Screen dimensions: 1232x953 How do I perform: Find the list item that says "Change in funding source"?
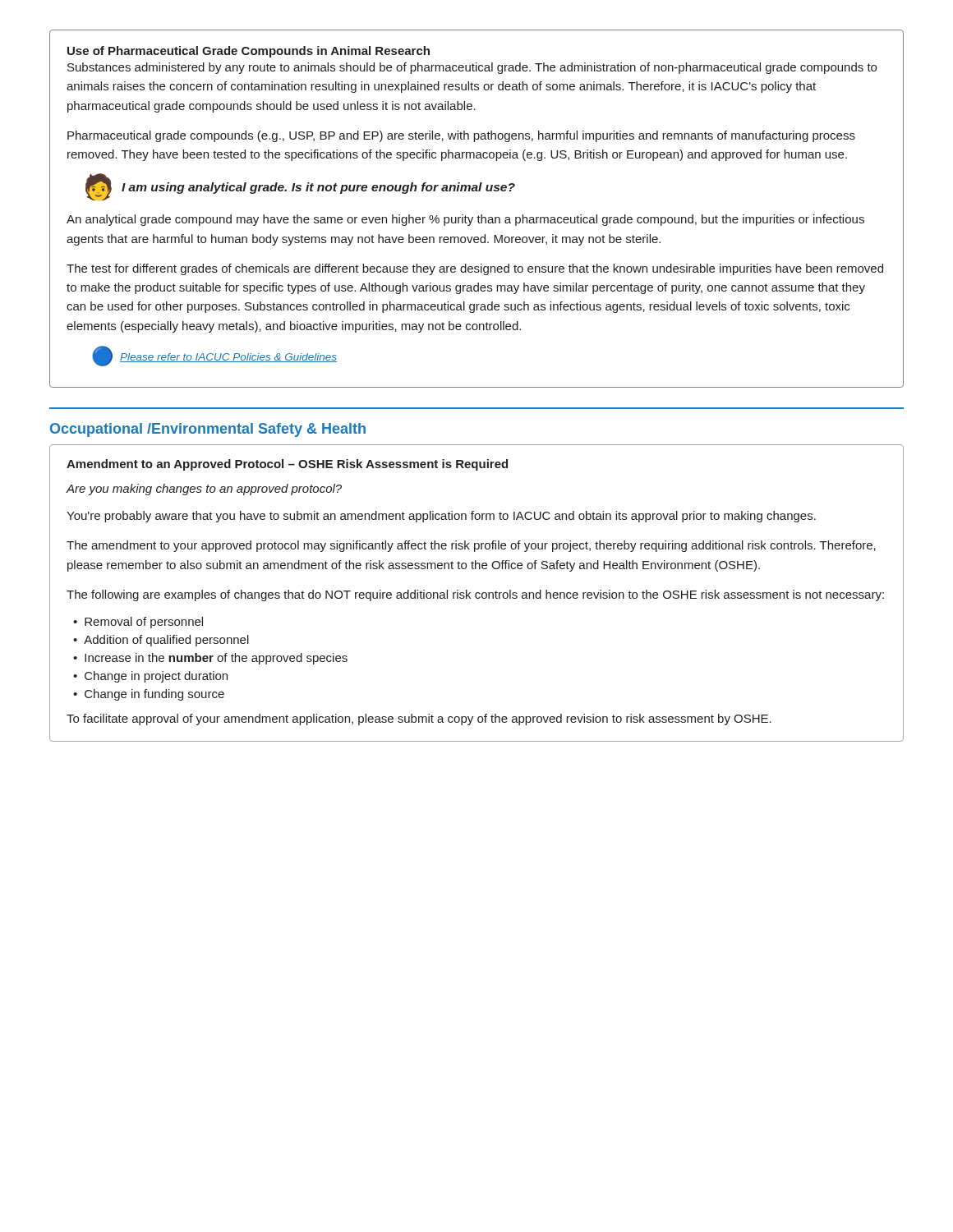tap(154, 694)
